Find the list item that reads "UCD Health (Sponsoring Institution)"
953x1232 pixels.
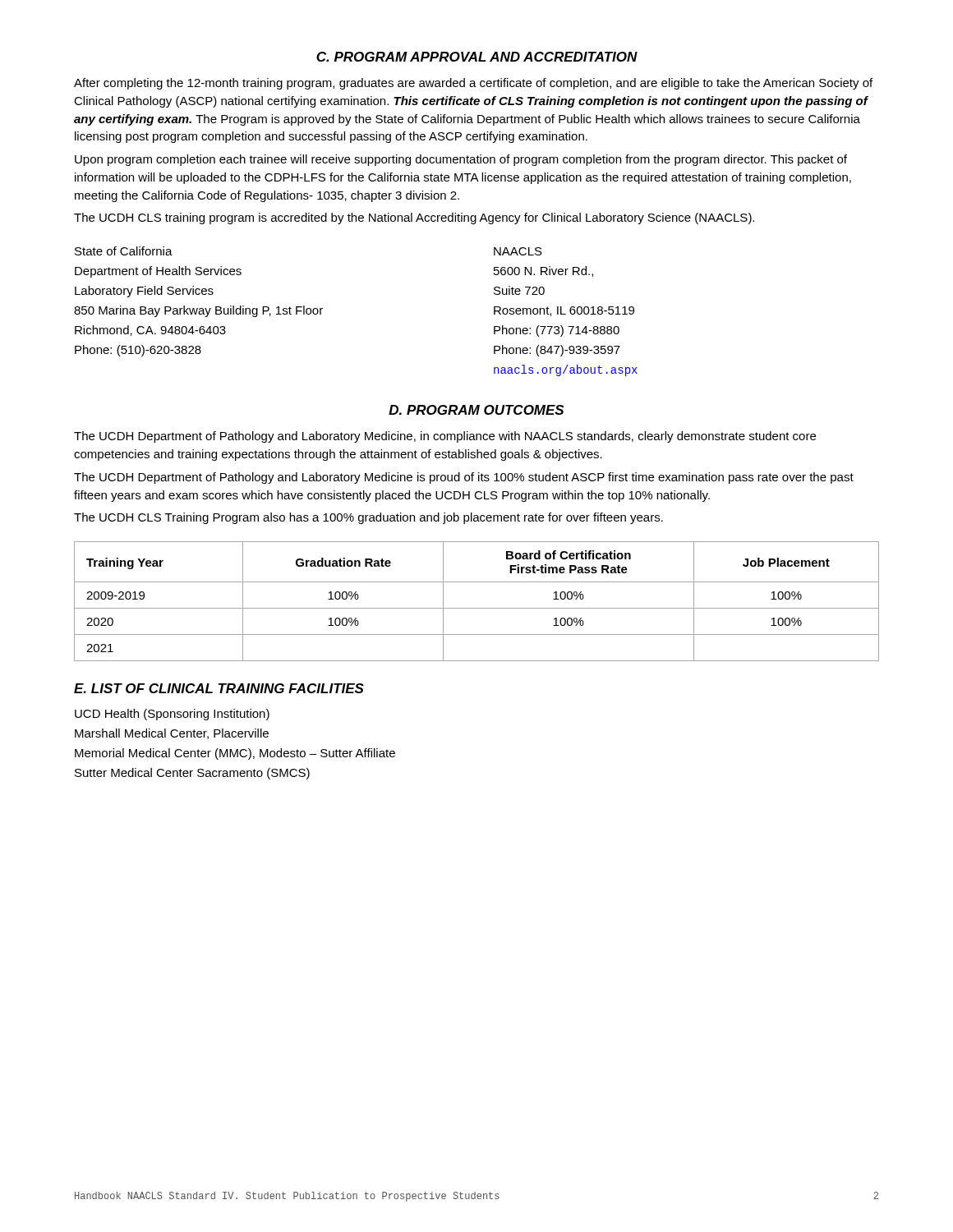click(x=172, y=713)
